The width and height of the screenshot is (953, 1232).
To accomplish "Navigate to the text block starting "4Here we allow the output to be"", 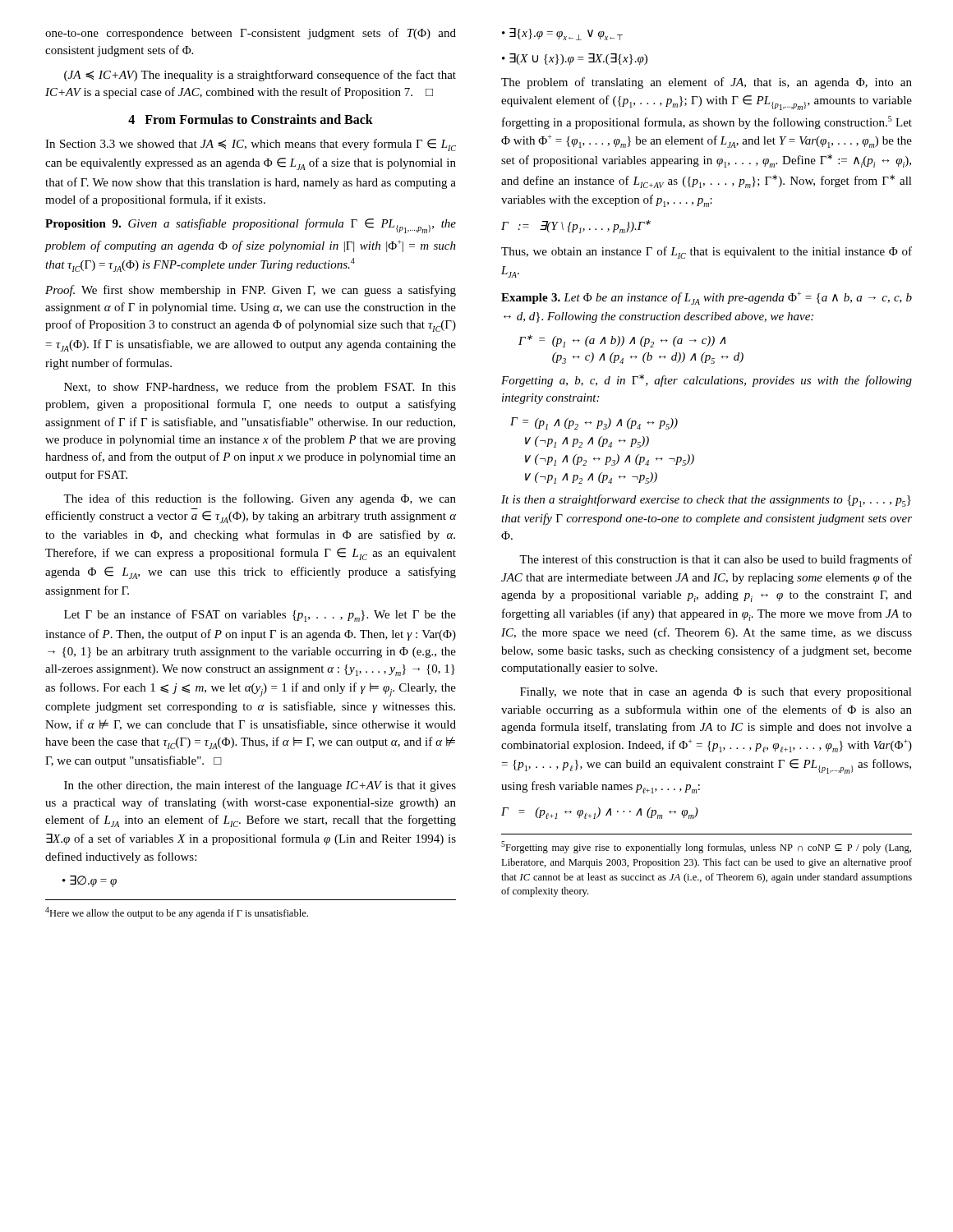I will click(x=251, y=913).
